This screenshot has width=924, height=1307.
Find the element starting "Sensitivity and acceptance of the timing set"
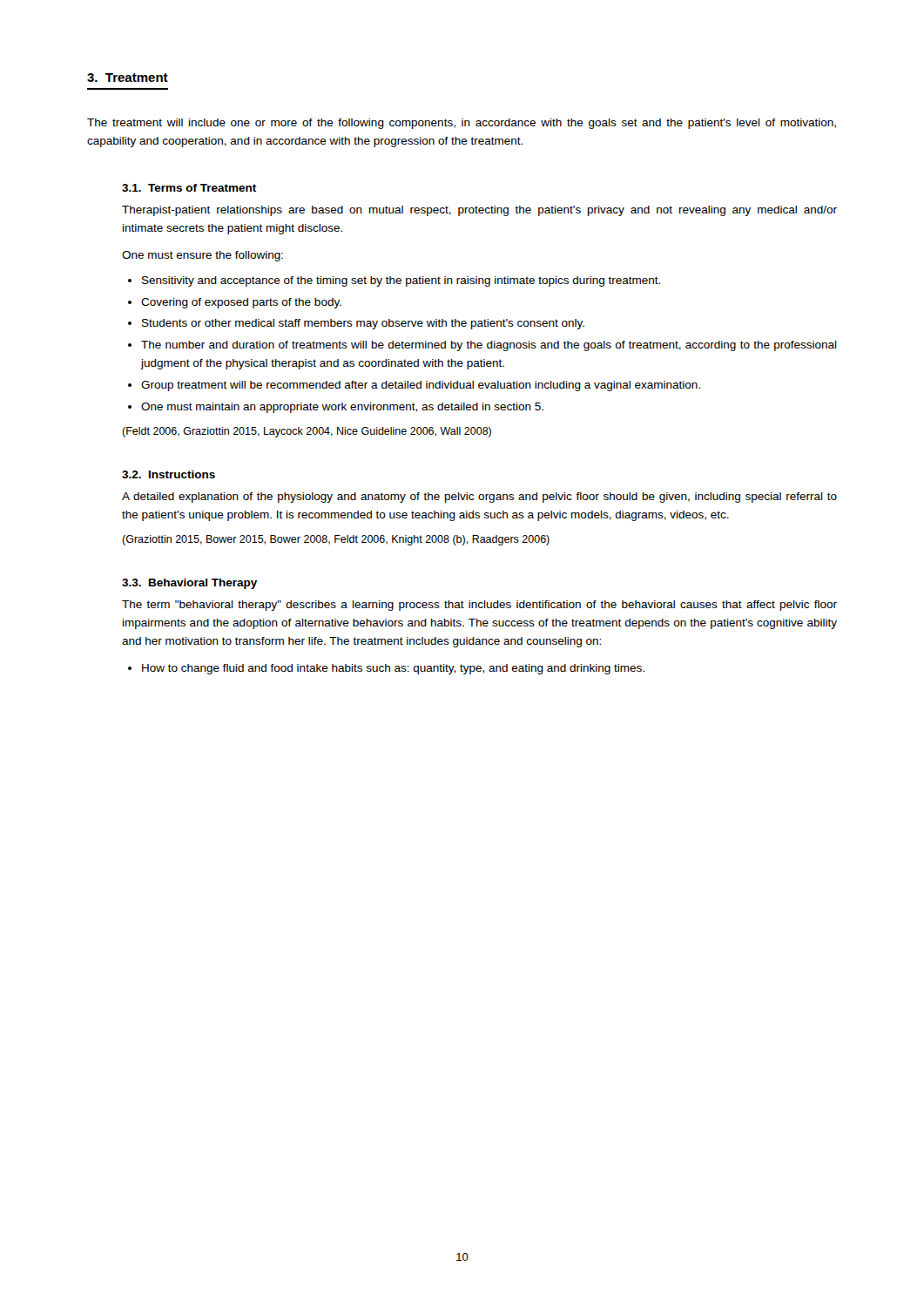point(401,280)
